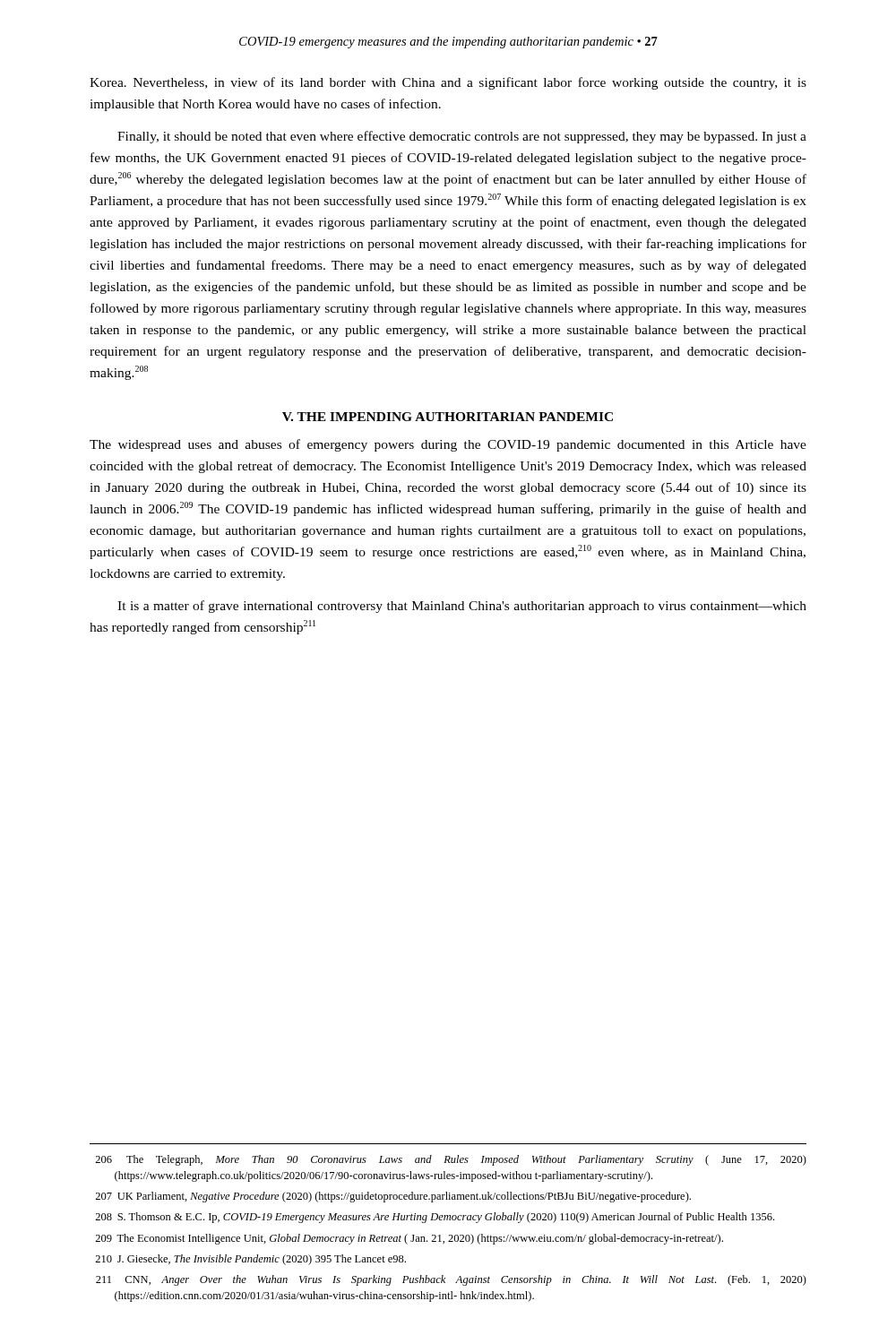Screen dimensions: 1344x896
Task: Navigate to the passage starting "It is a matter"
Action: (x=448, y=617)
